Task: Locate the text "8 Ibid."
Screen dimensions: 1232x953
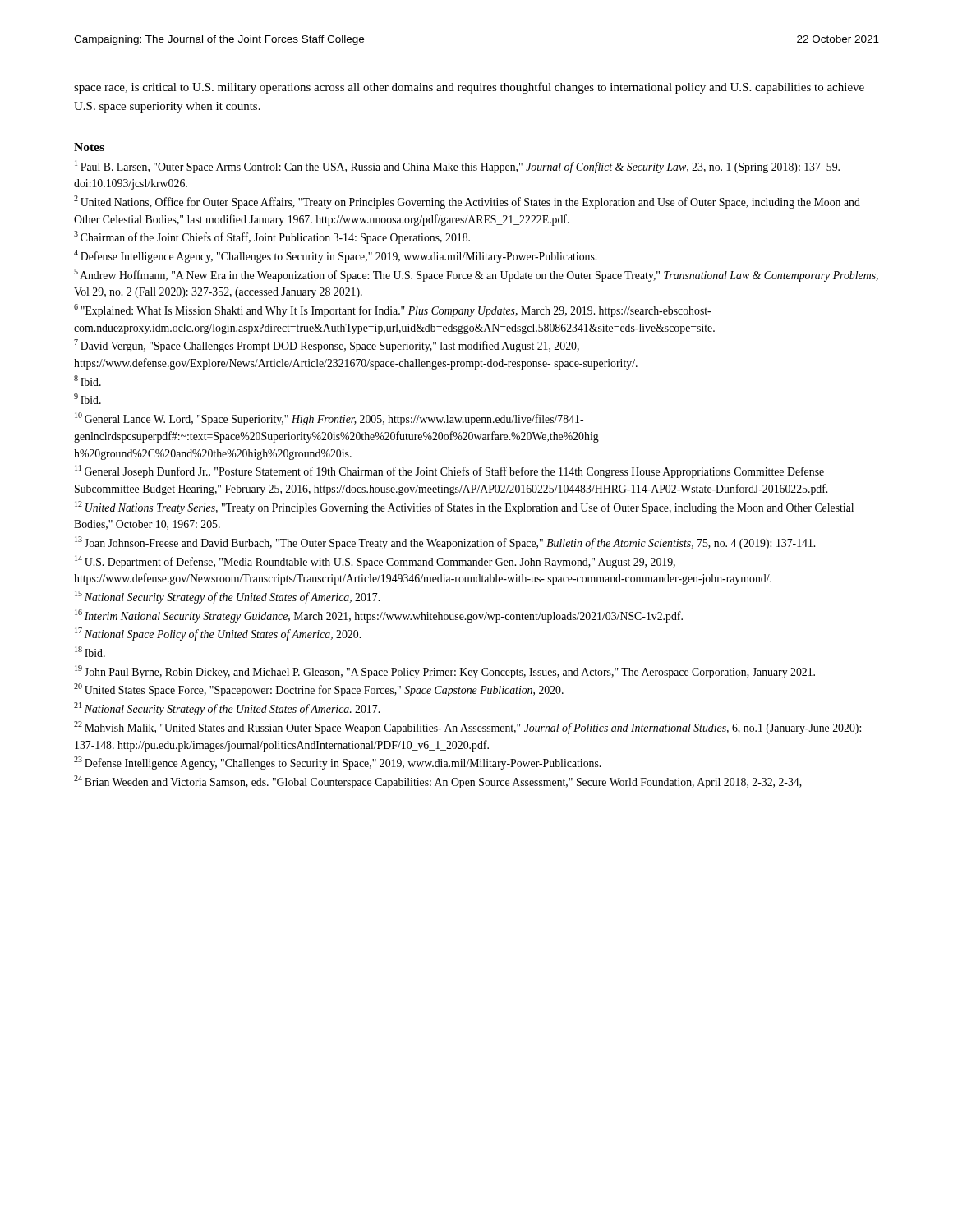Action: coord(88,381)
